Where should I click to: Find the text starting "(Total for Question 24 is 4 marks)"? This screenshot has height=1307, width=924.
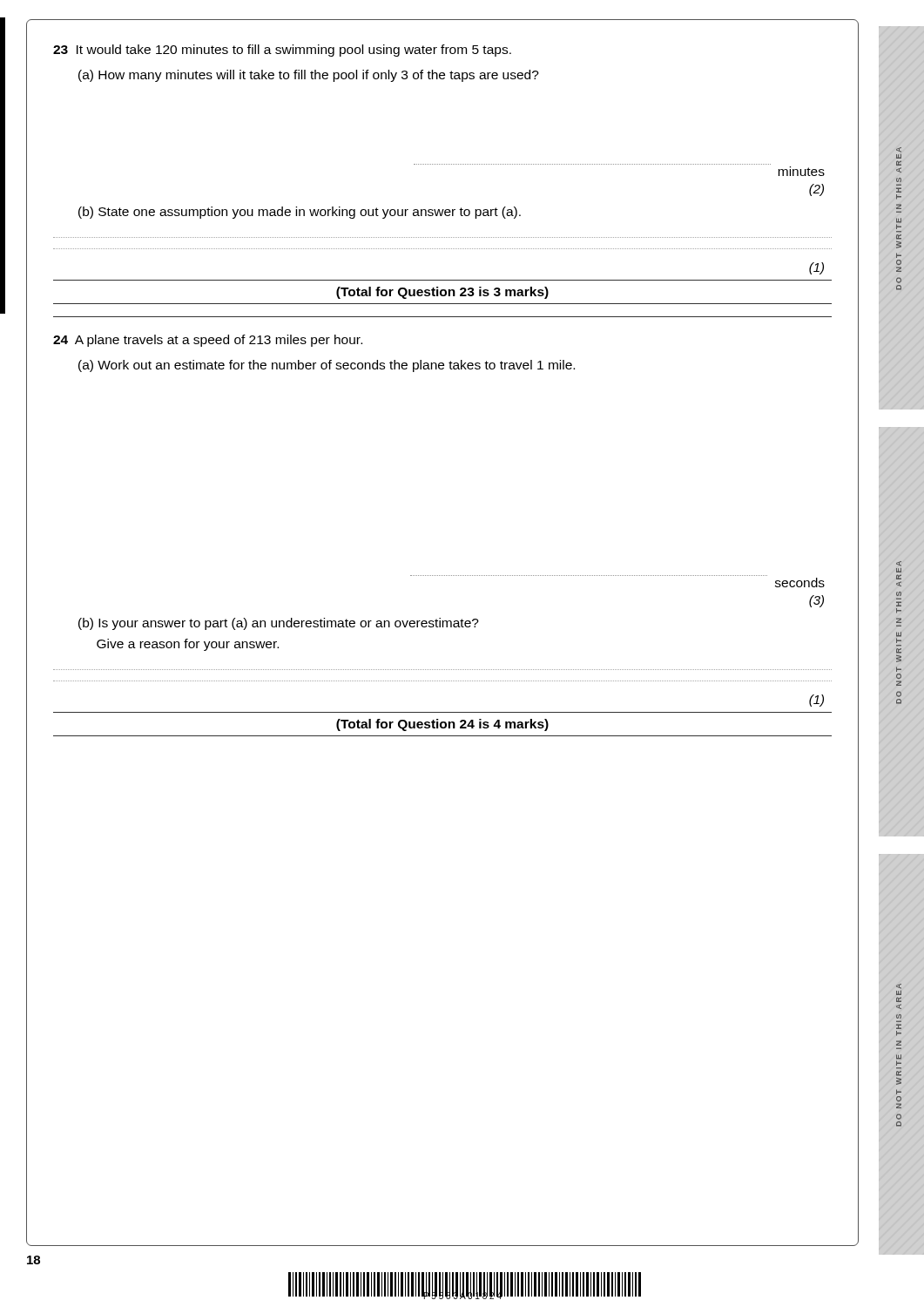pyautogui.click(x=442, y=723)
